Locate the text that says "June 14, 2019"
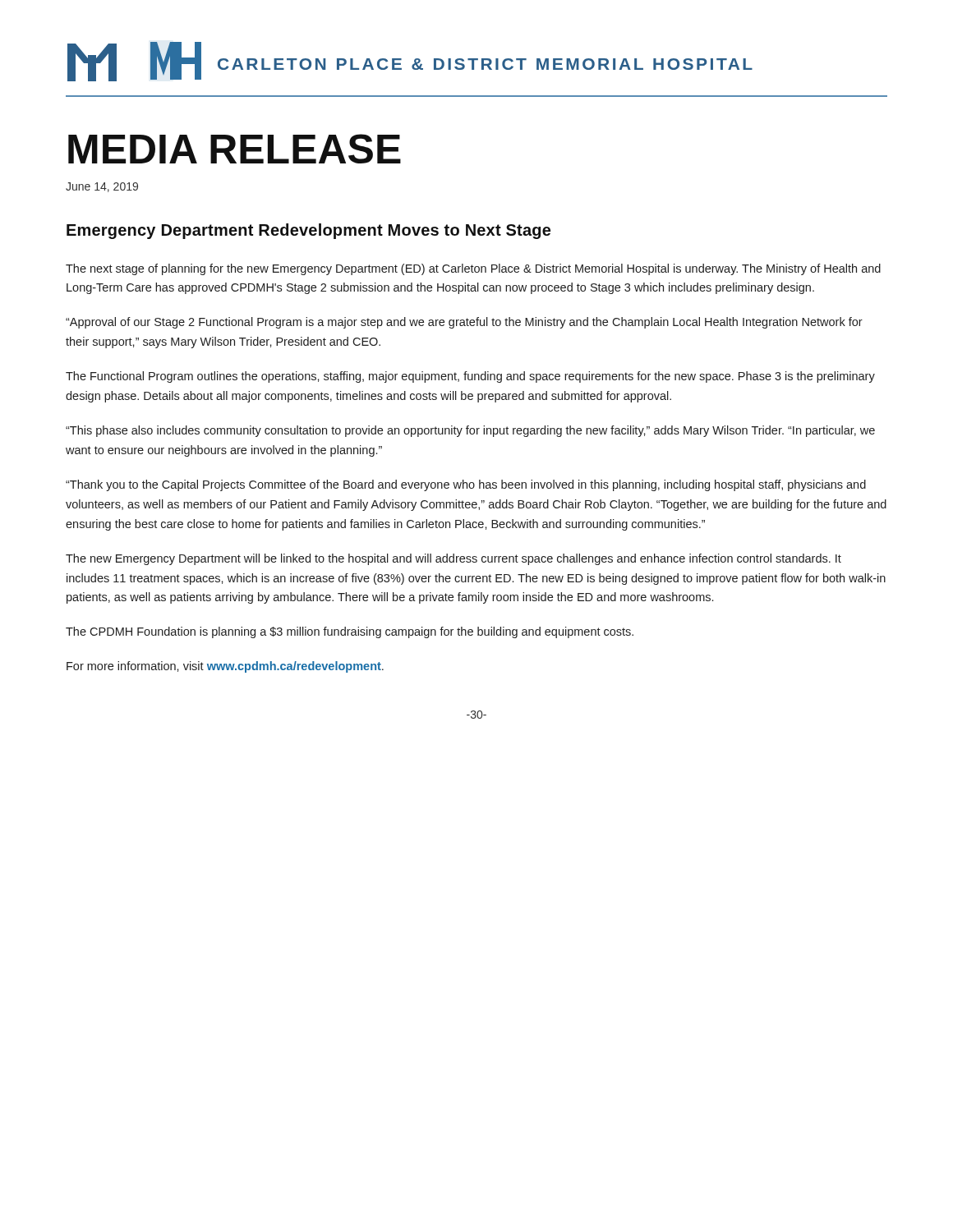This screenshot has width=953, height=1232. pos(102,186)
